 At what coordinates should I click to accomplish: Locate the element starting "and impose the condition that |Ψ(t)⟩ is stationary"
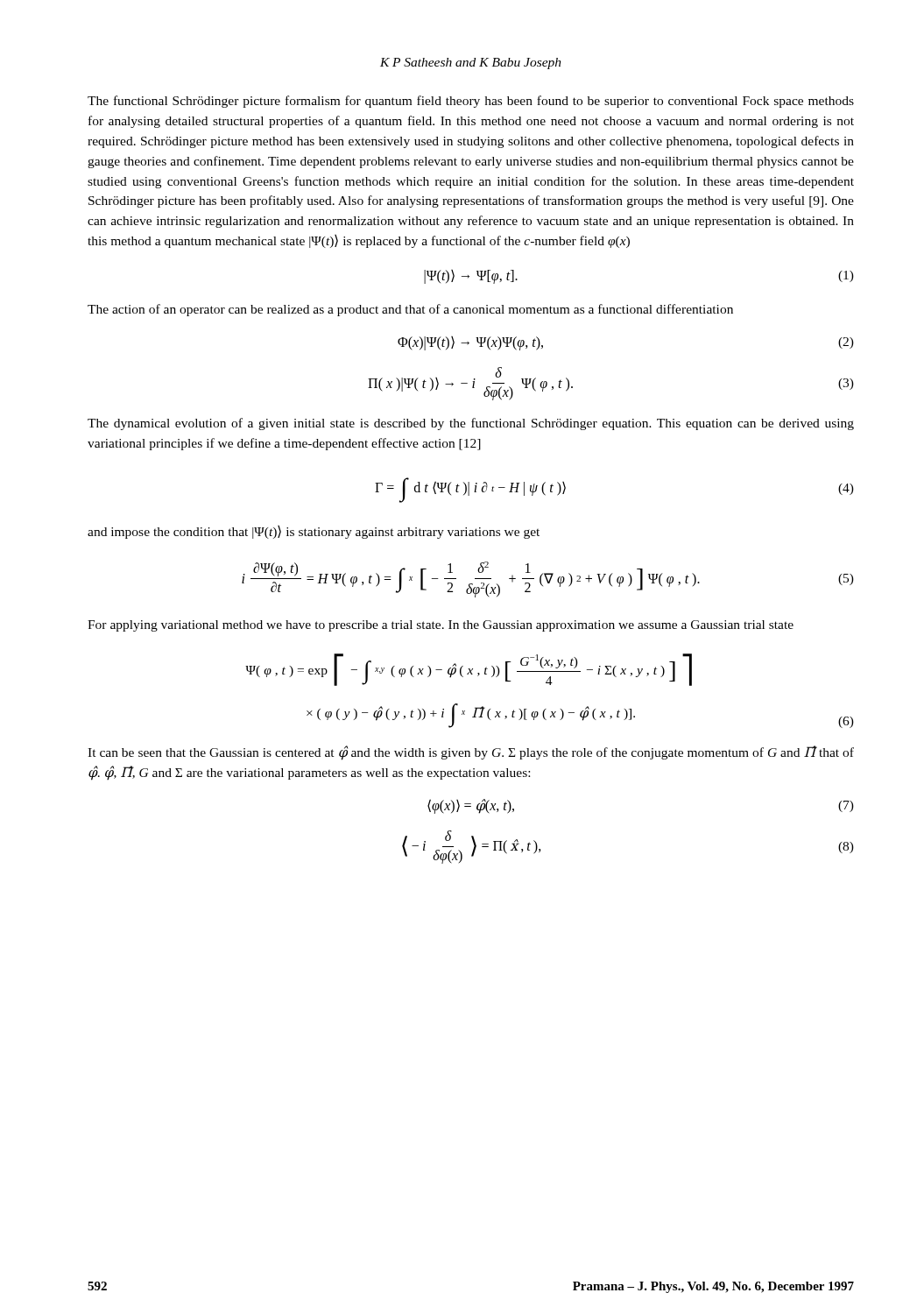tap(314, 531)
